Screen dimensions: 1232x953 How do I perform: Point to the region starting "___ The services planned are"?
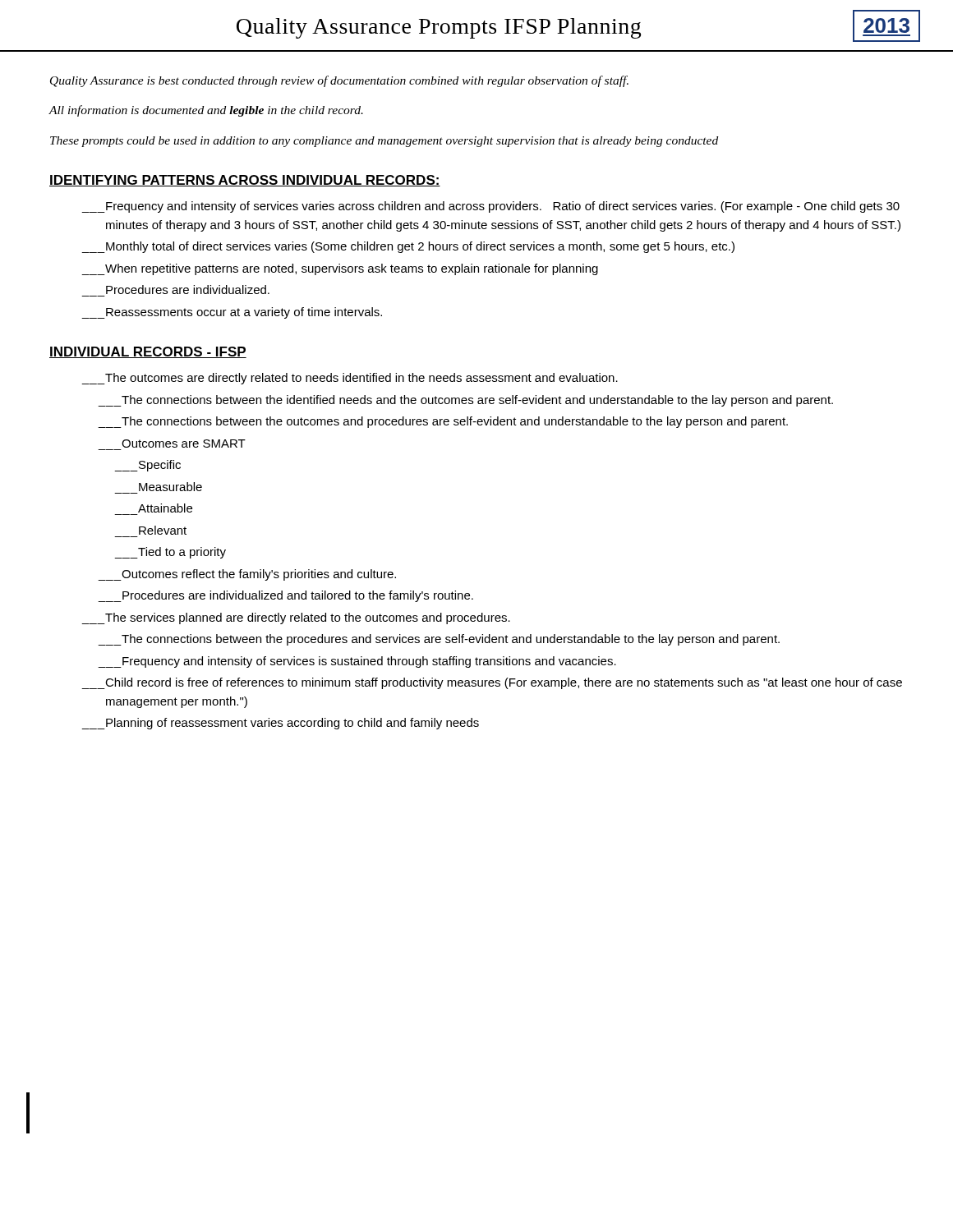493,618
